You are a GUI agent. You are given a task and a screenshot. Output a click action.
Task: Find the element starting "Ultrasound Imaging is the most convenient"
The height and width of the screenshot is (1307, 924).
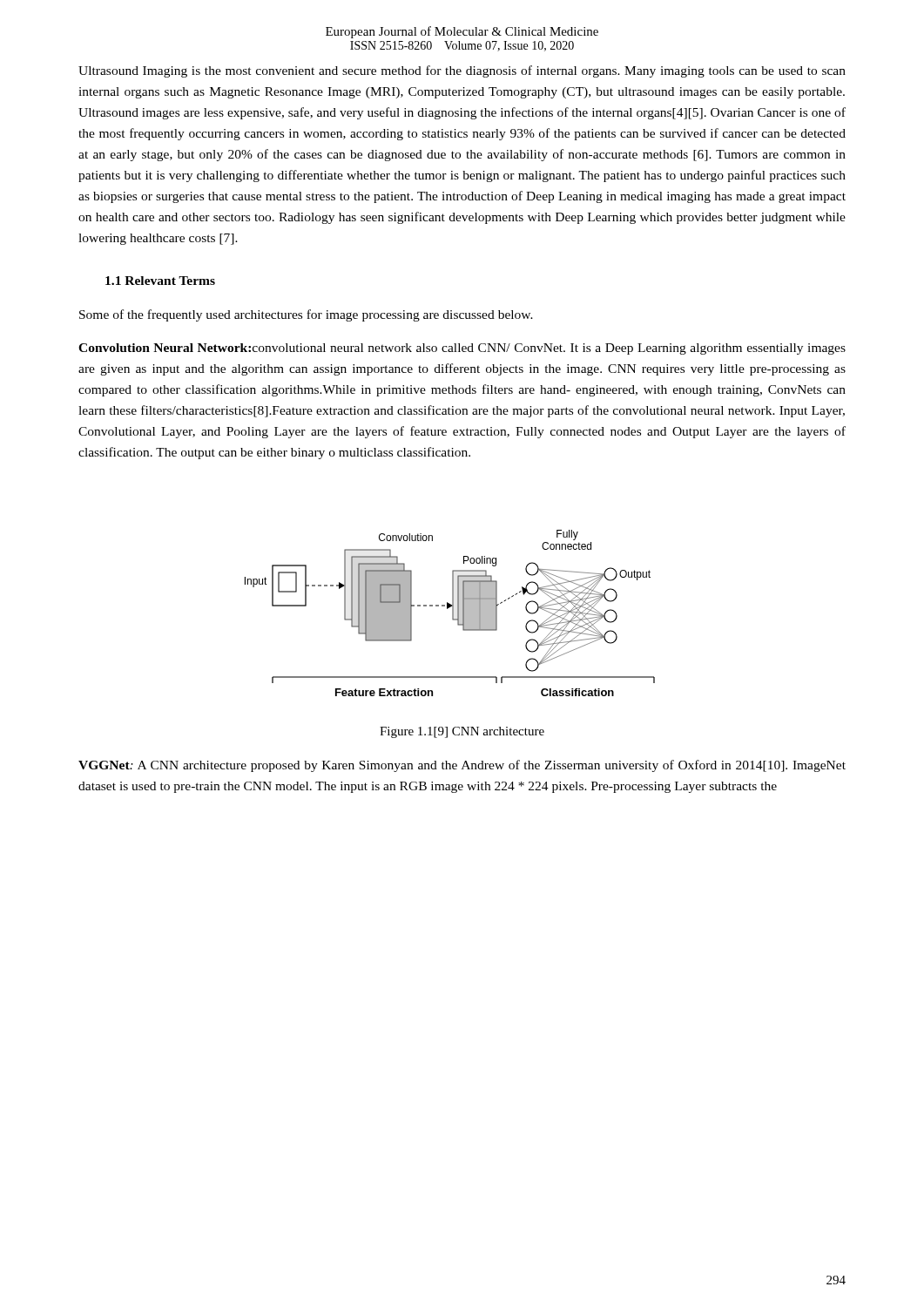tap(462, 154)
